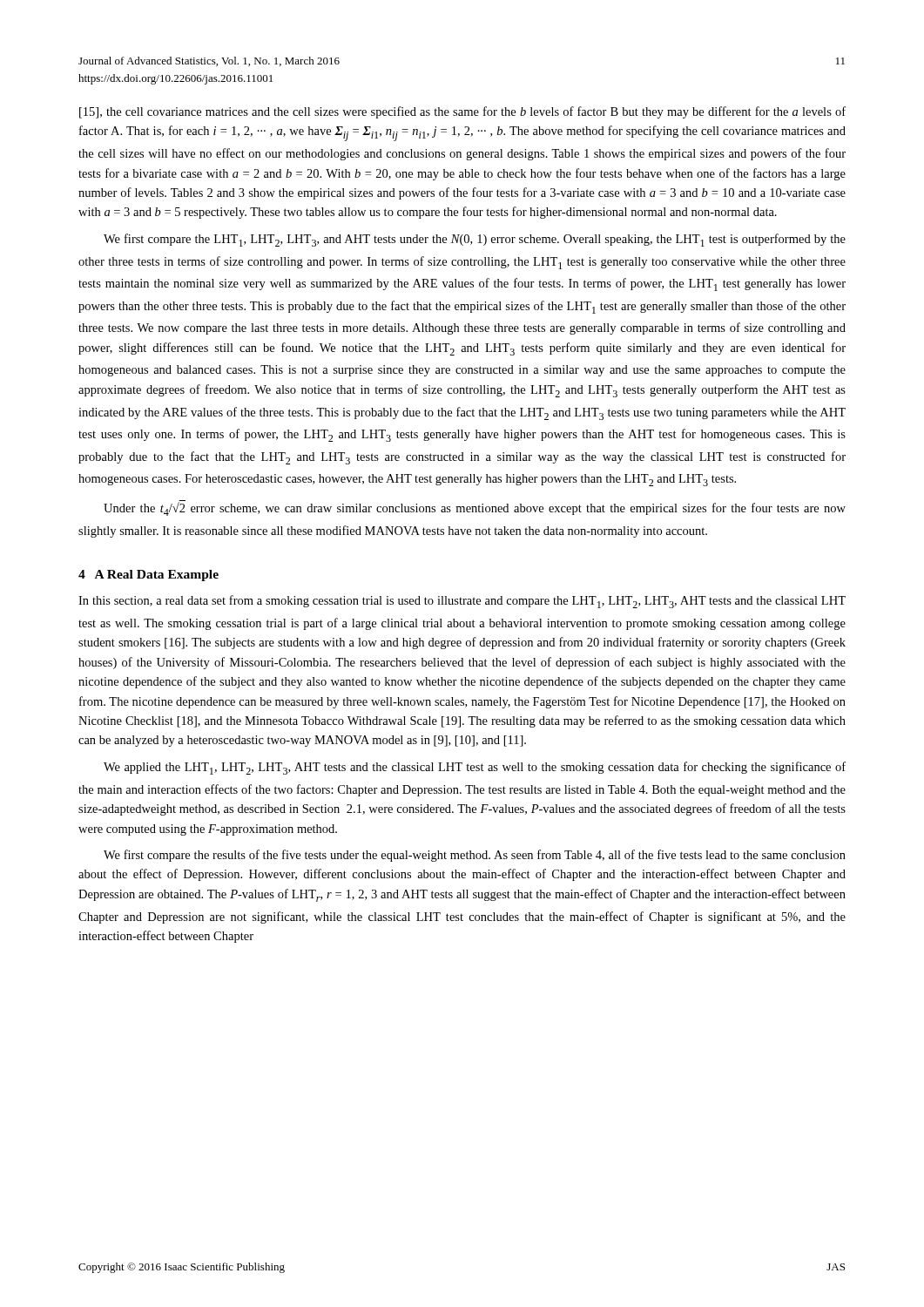Locate the block starting "4 A Real Data Example"
The width and height of the screenshot is (924, 1307).
point(148,574)
